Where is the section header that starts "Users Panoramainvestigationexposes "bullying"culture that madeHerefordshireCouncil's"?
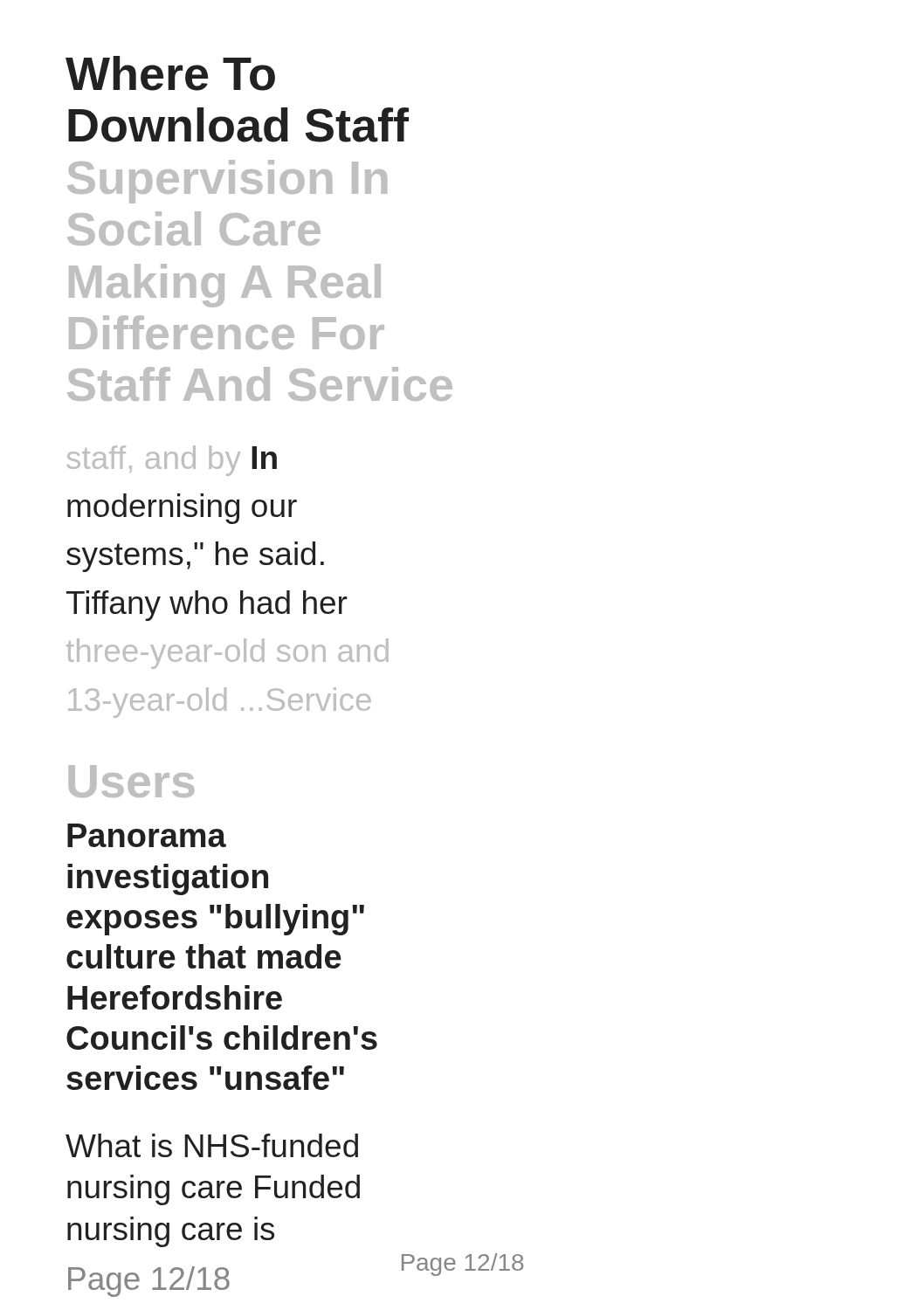Screen dimensions: 1310x924 (x=131, y=781)
